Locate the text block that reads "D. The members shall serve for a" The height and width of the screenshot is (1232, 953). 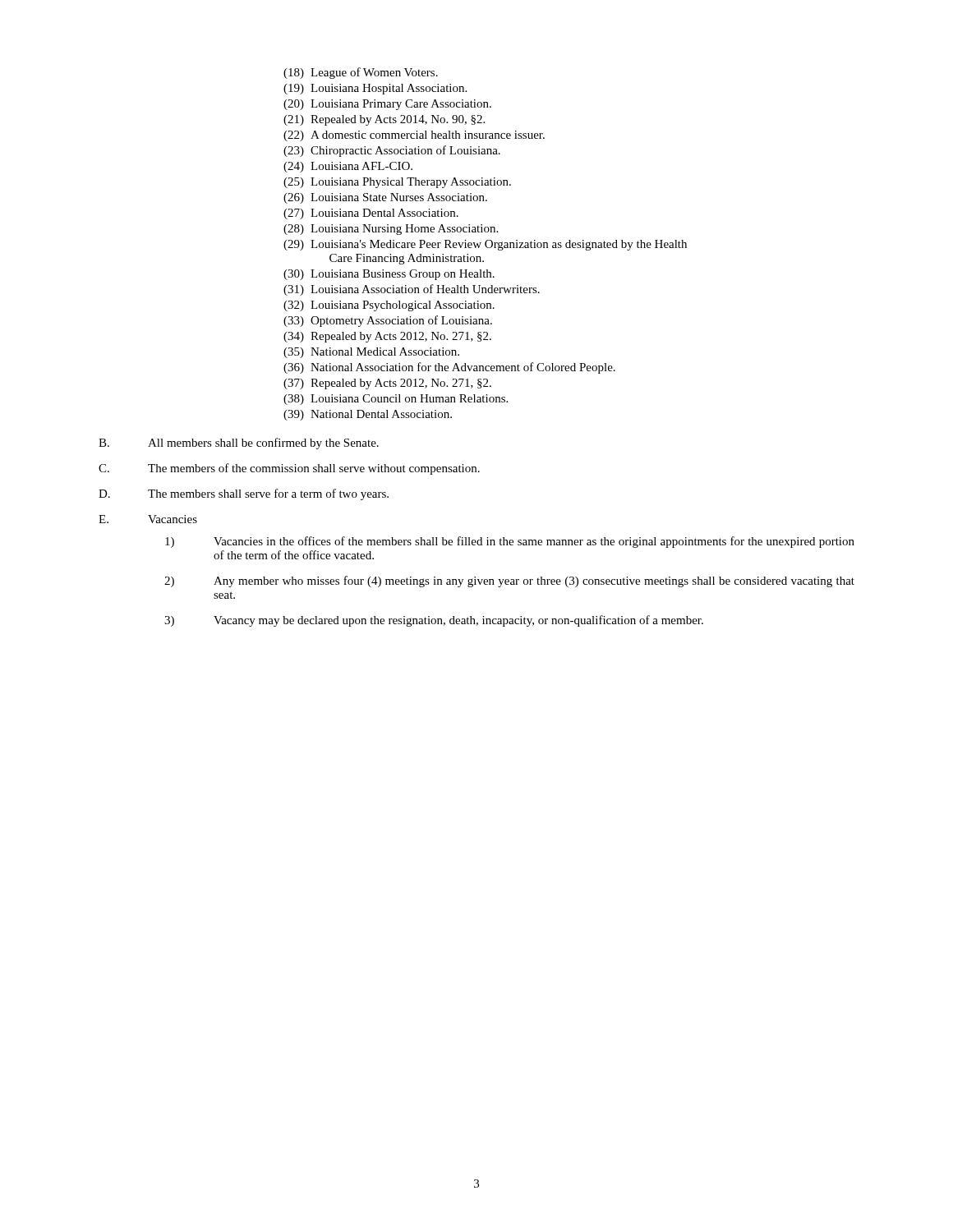coord(244,494)
